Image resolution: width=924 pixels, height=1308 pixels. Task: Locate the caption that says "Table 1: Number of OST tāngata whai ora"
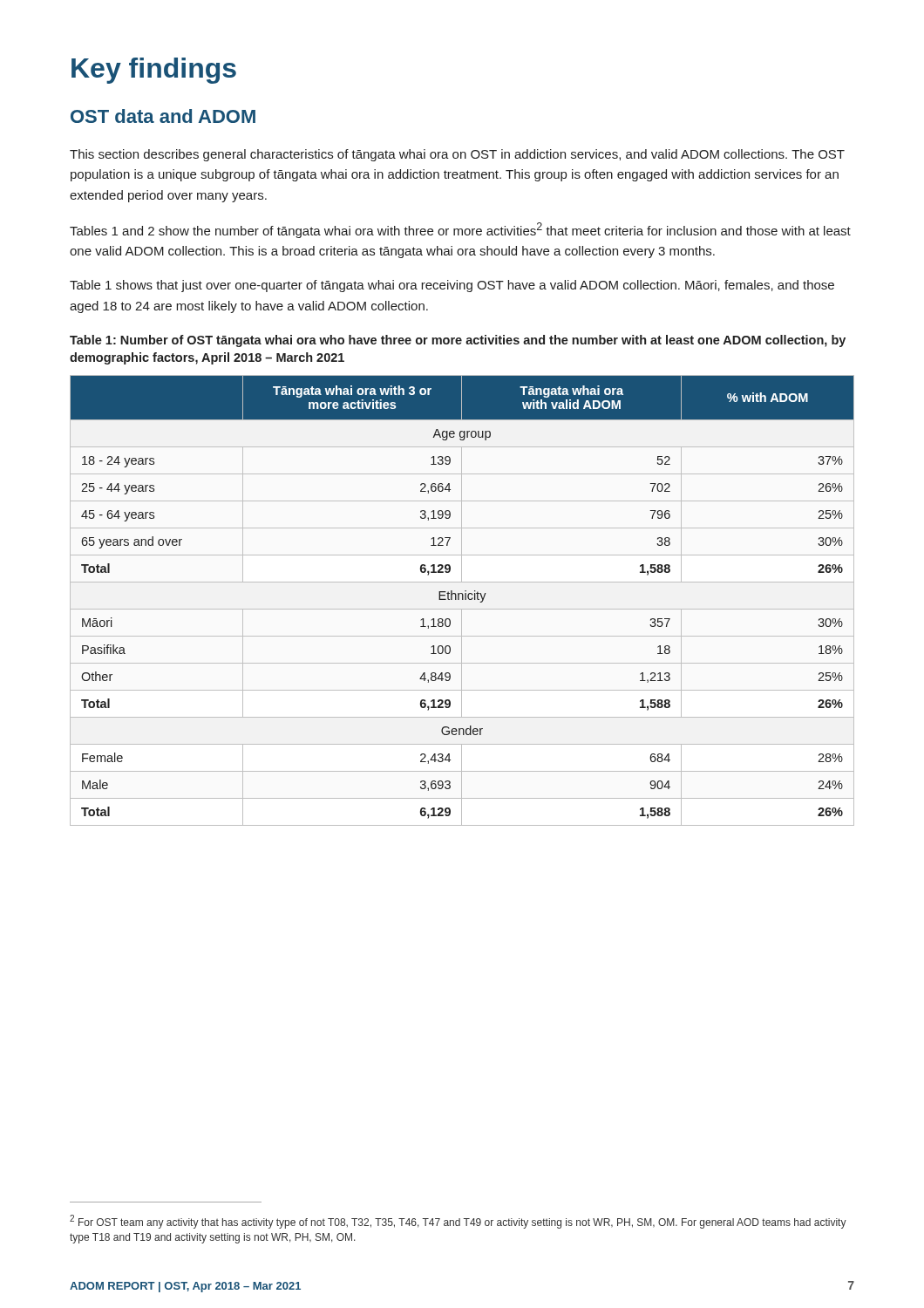(x=462, y=349)
